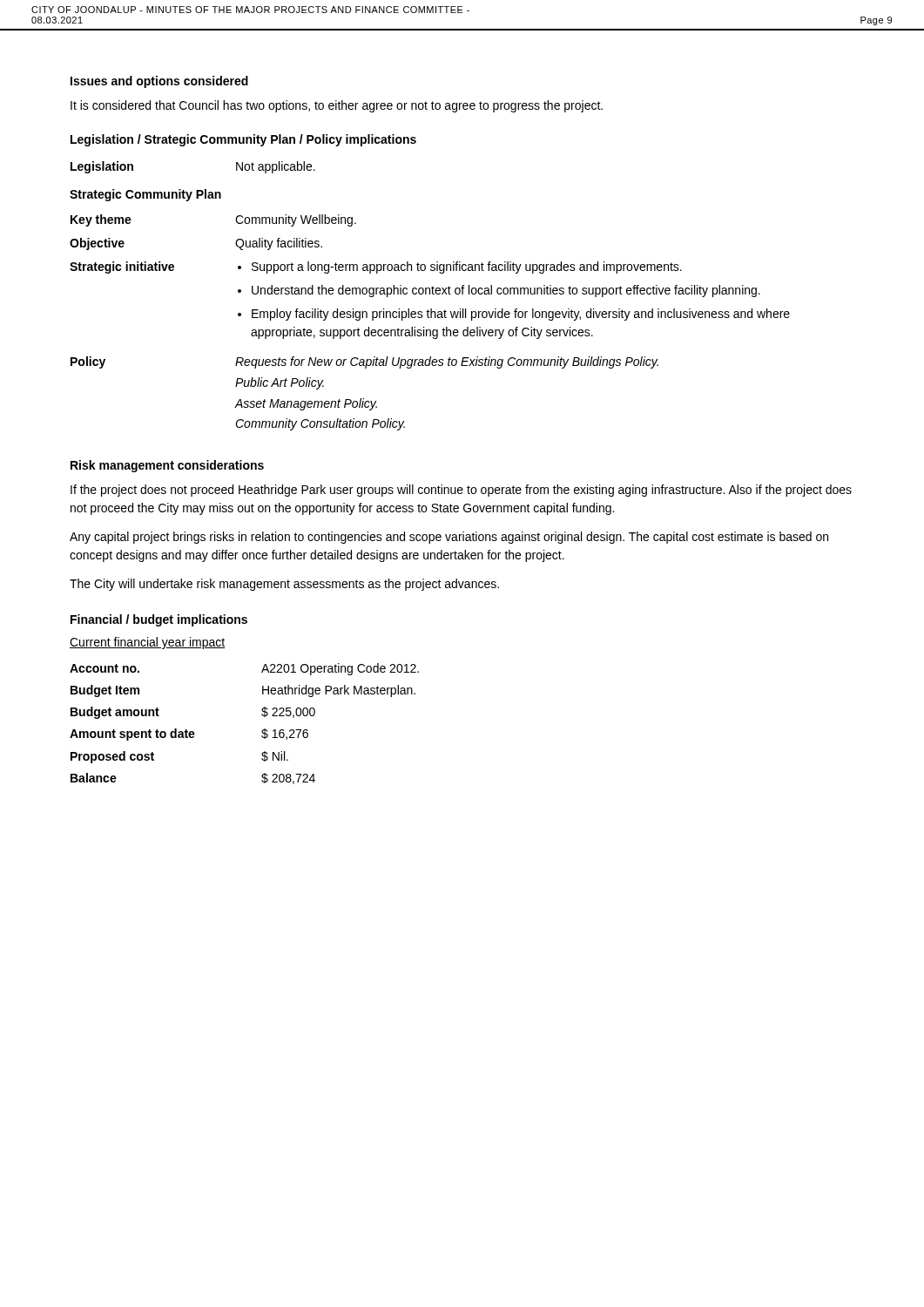Select the text containing "Strategic initiative"
This screenshot has width=924, height=1307.
(122, 267)
